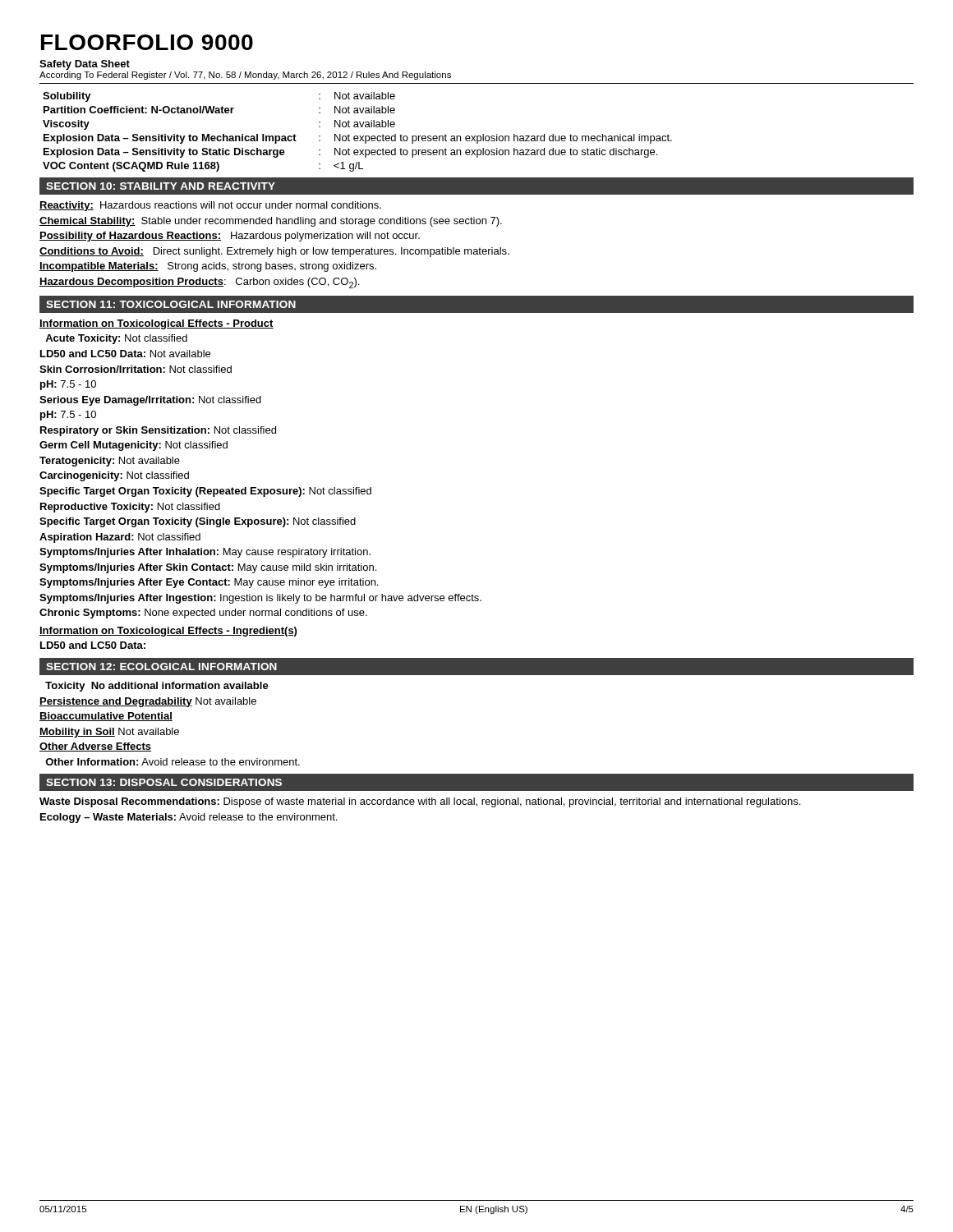Locate the text block with the text "Reactivity: Hazardous reactions will"
The image size is (953, 1232).
click(x=211, y=205)
